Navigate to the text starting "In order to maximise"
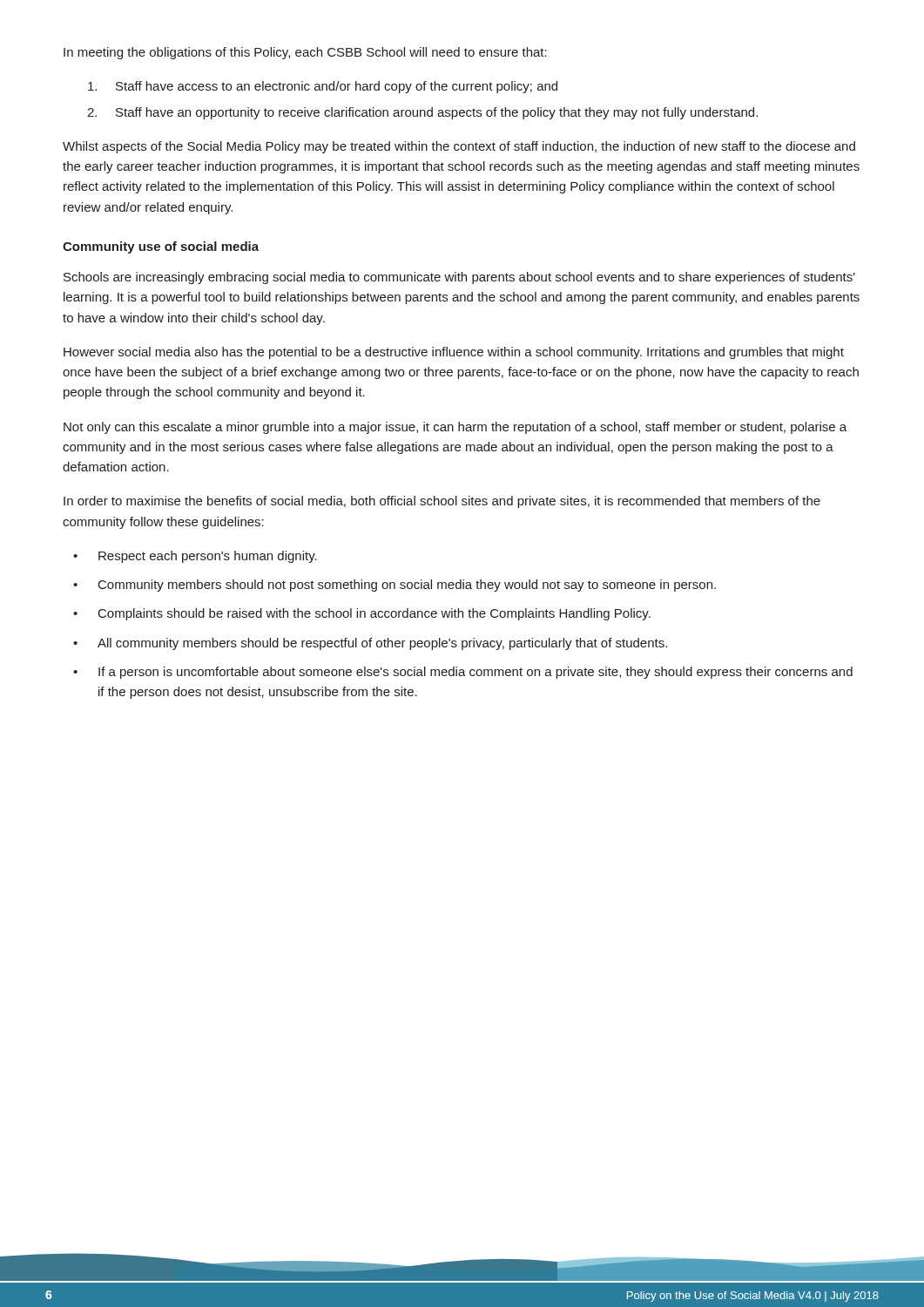This screenshot has height=1307, width=924. click(442, 511)
